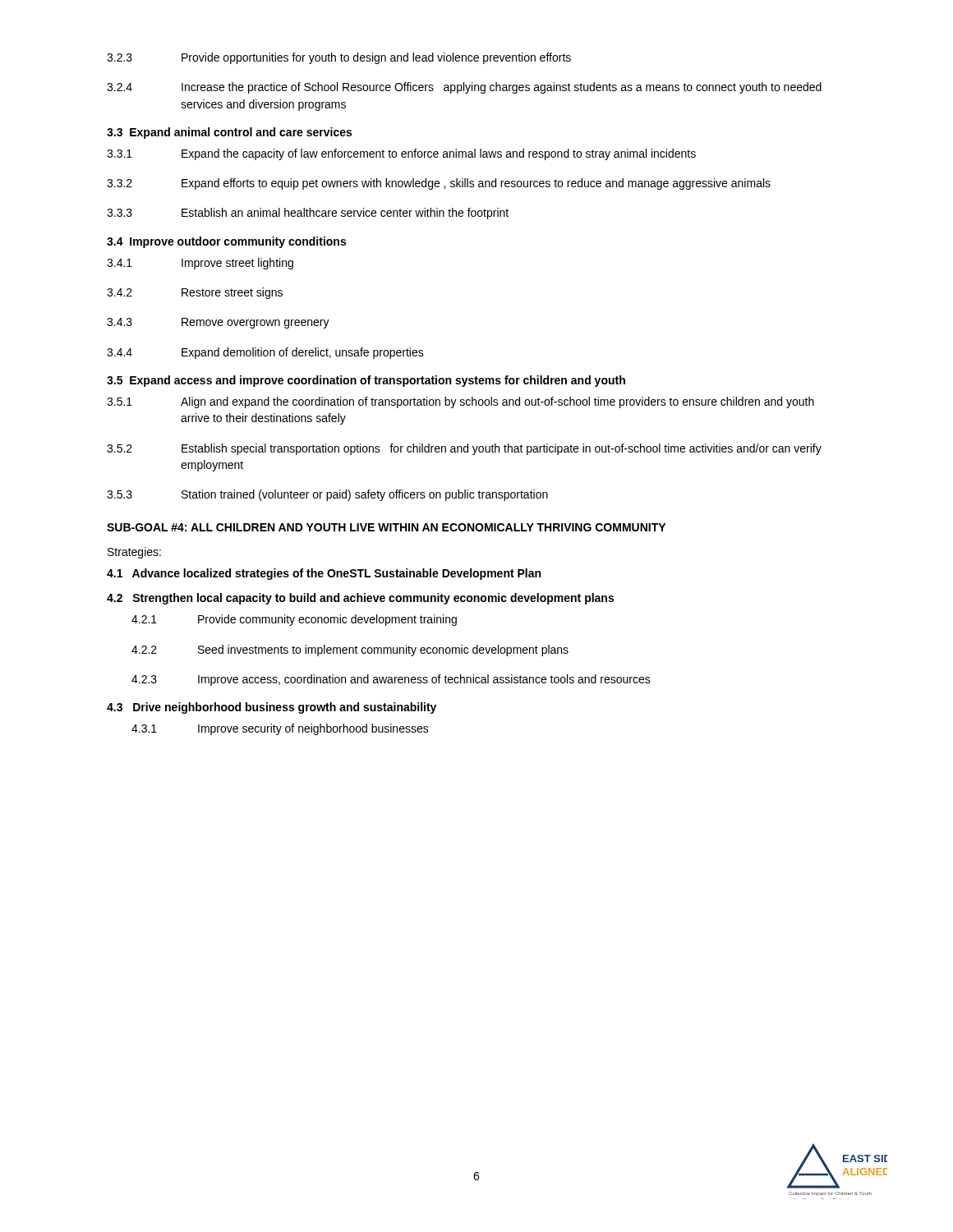
Task: Click on the list item containing "3.4.2 Restore street signs"
Action: (x=195, y=293)
